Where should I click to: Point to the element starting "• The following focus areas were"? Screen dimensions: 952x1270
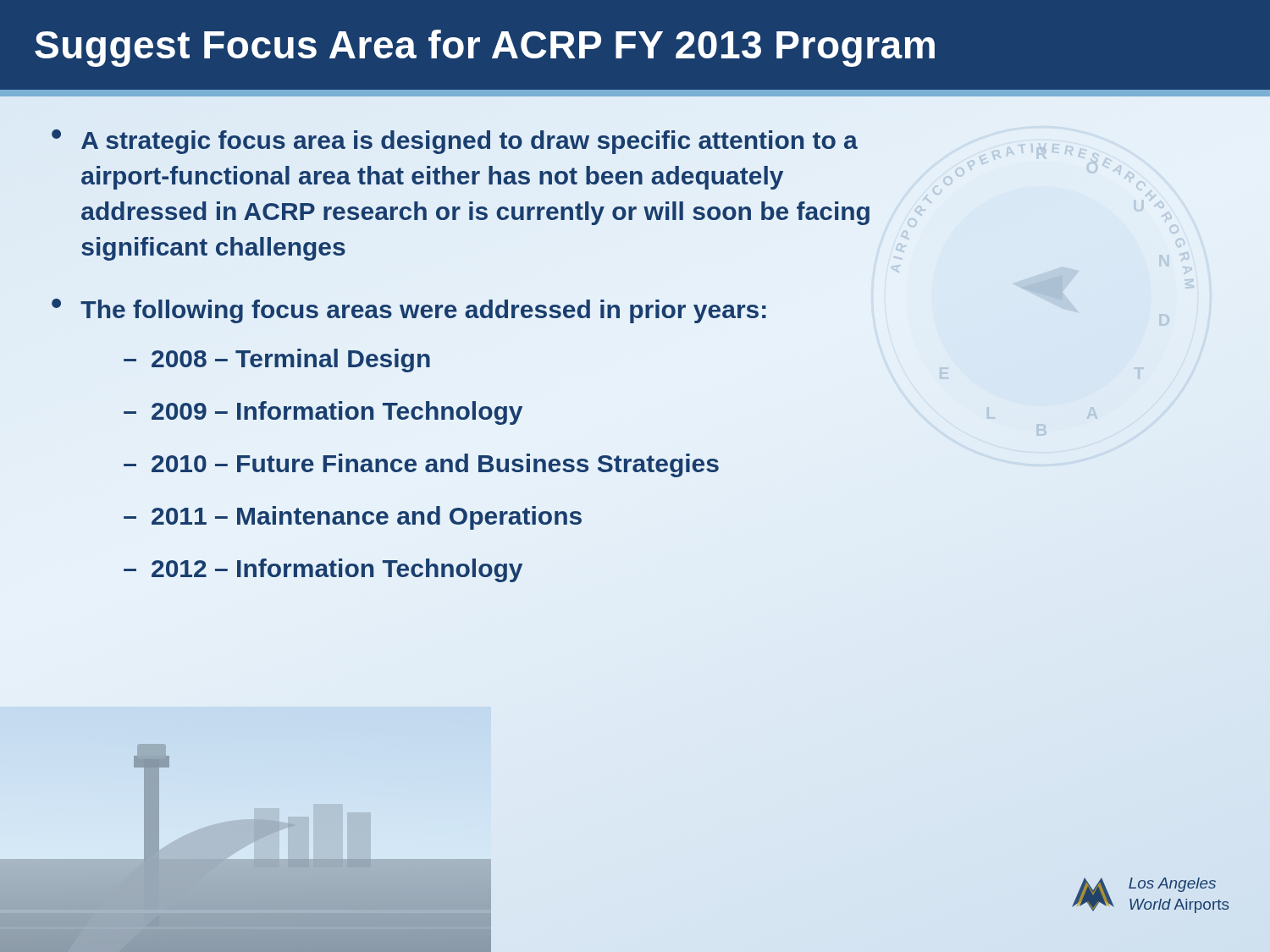point(409,448)
